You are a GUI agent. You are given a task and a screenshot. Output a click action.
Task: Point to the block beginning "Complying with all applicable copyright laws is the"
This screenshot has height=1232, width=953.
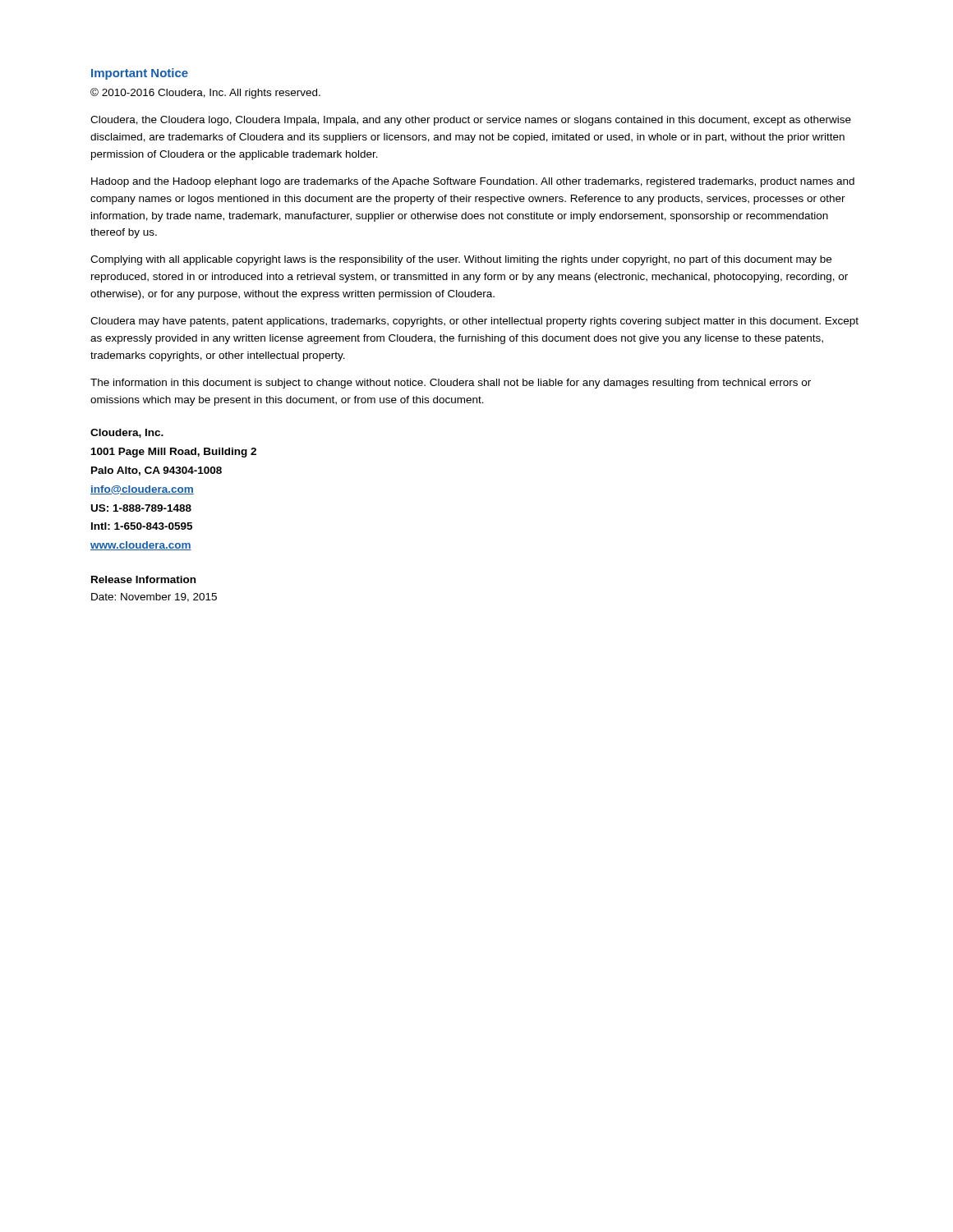click(x=476, y=277)
